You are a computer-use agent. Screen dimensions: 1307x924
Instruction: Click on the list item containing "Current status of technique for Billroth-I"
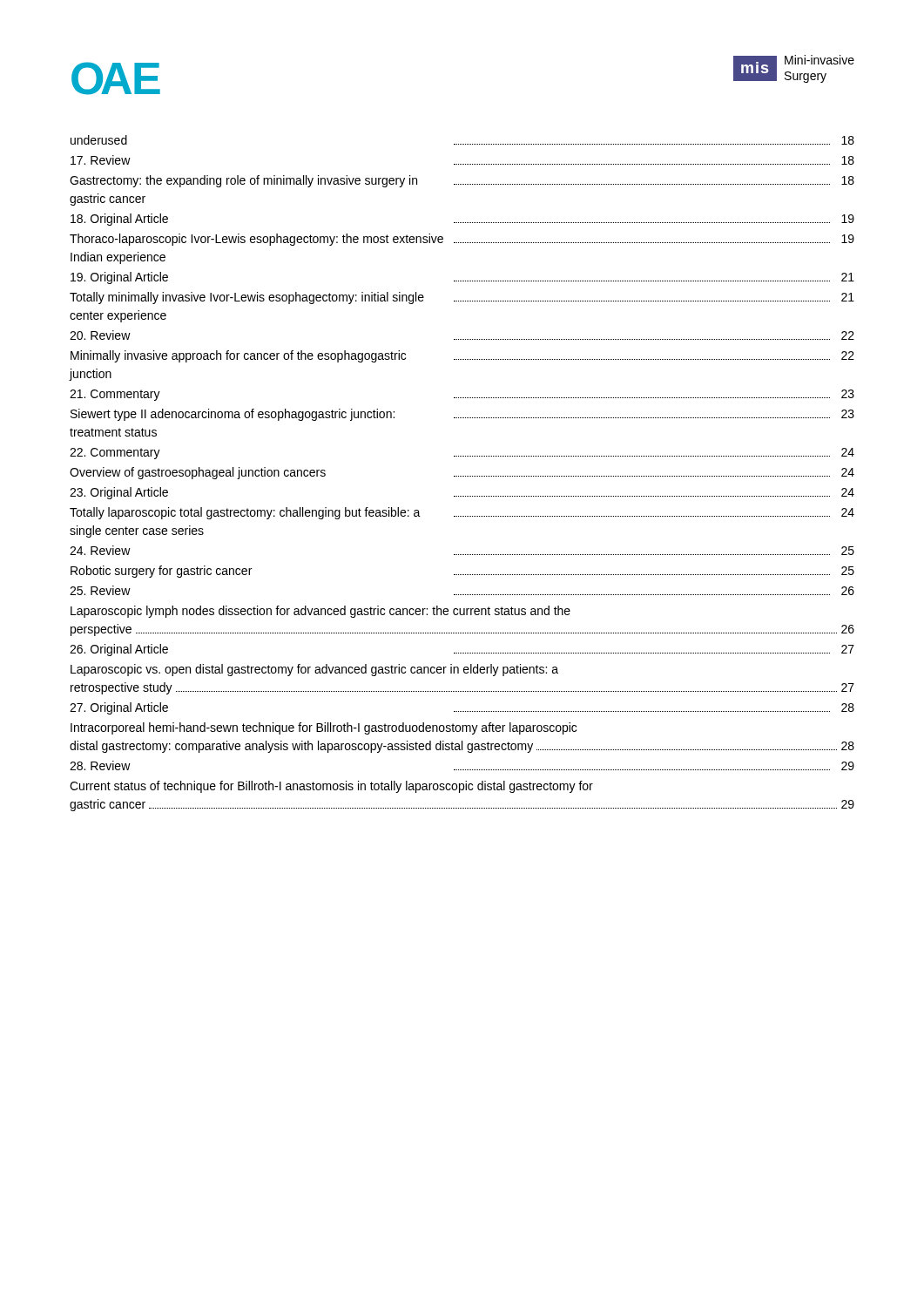462,796
